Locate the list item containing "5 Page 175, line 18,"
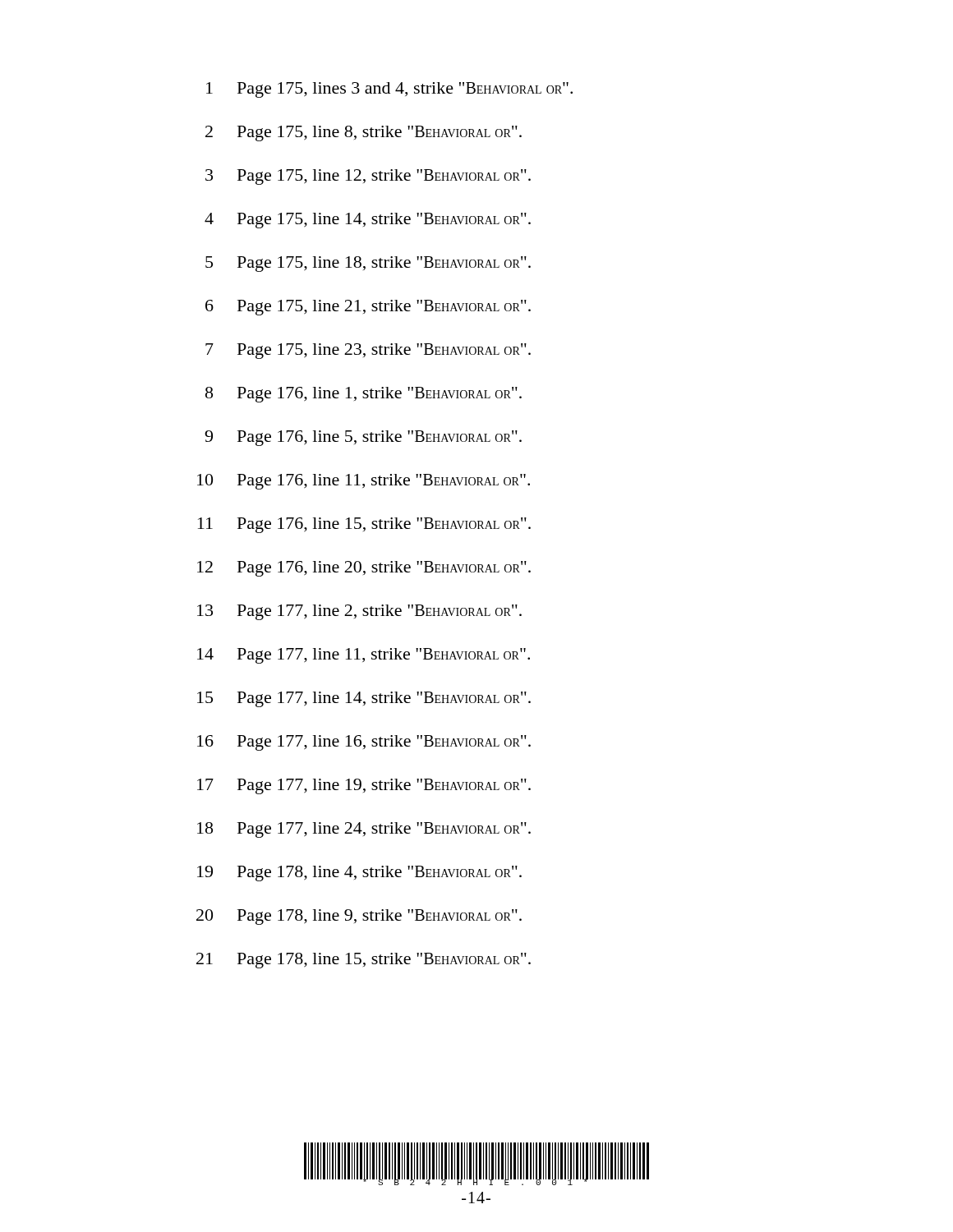The height and width of the screenshot is (1232, 953). tap(348, 262)
